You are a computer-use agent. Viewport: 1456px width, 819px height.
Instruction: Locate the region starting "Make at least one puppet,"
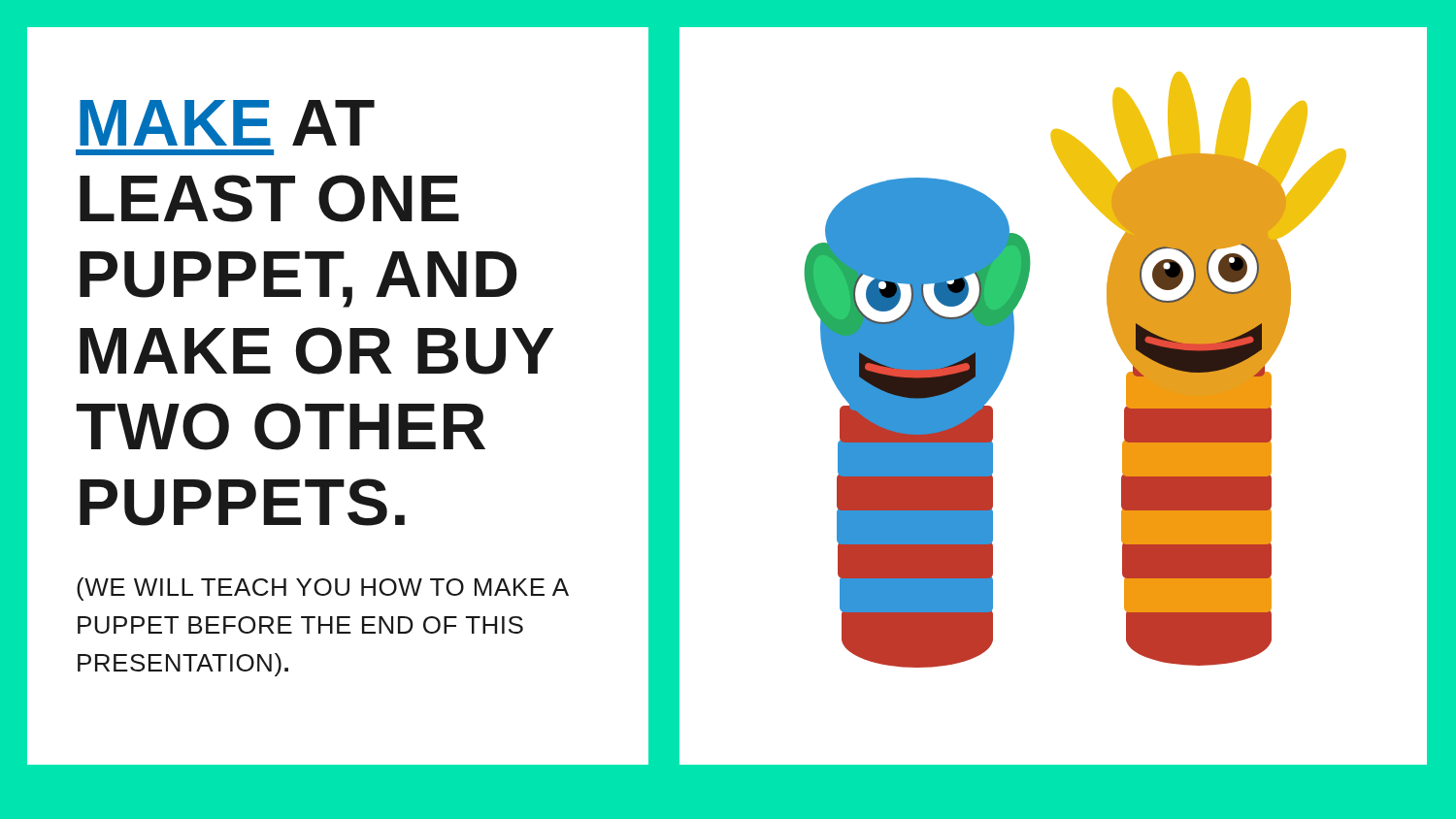click(x=338, y=383)
